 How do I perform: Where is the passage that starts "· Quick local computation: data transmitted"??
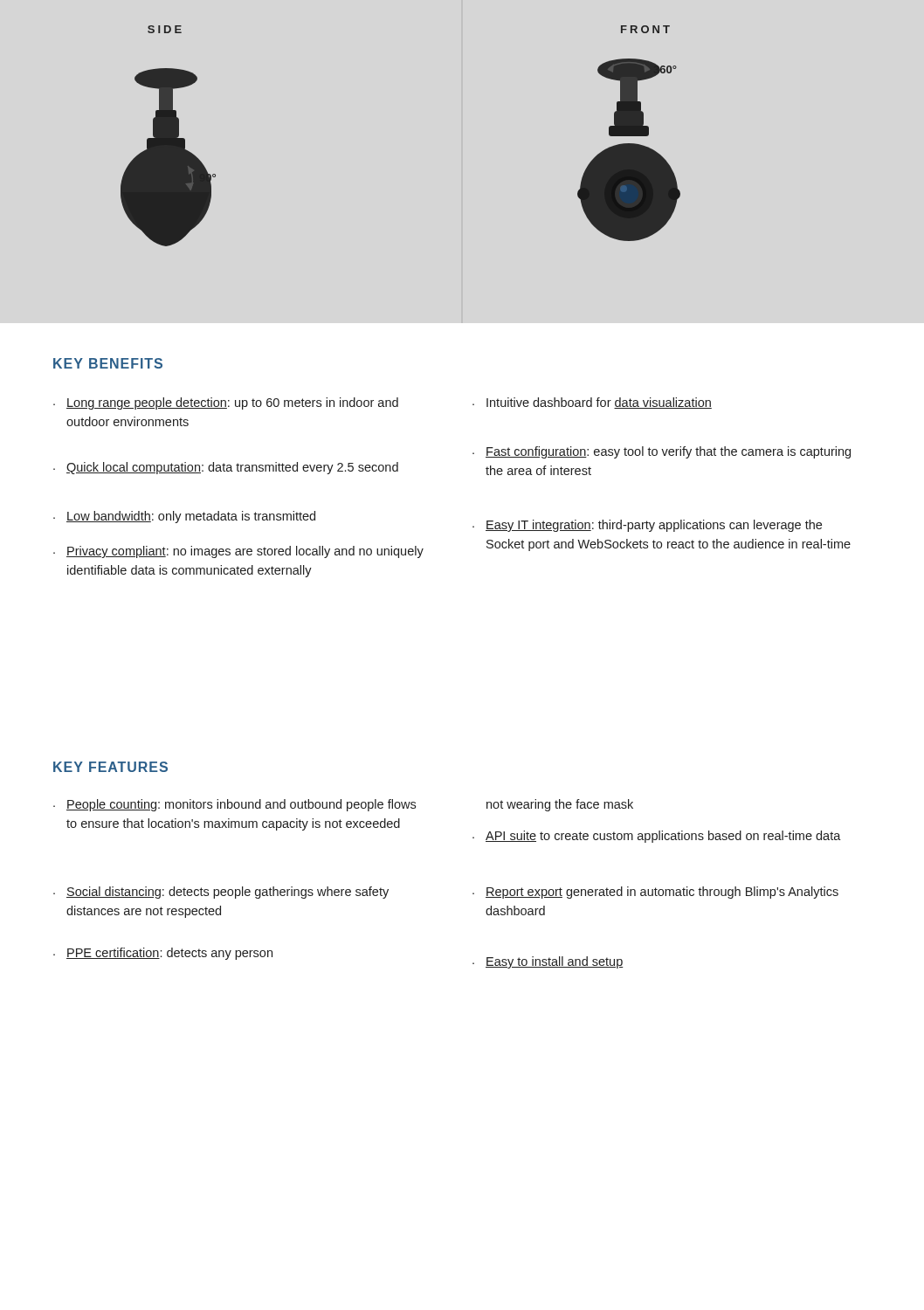pos(226,468)
